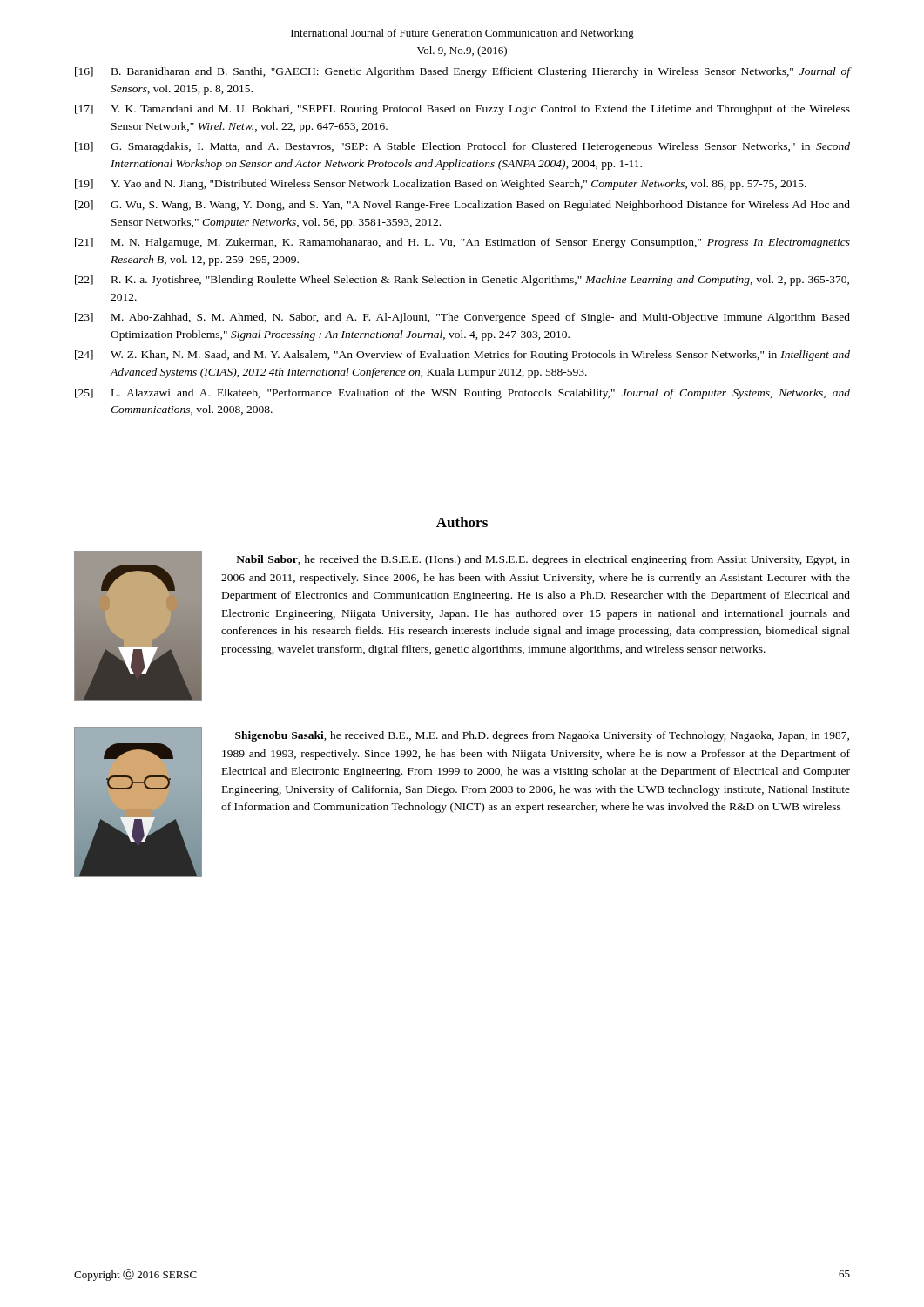Viewport: 924px width, 1307px height.
Task: Select the text block that says "Shigenobu Sasaki, he received"
Action: [x=536, y=771]
